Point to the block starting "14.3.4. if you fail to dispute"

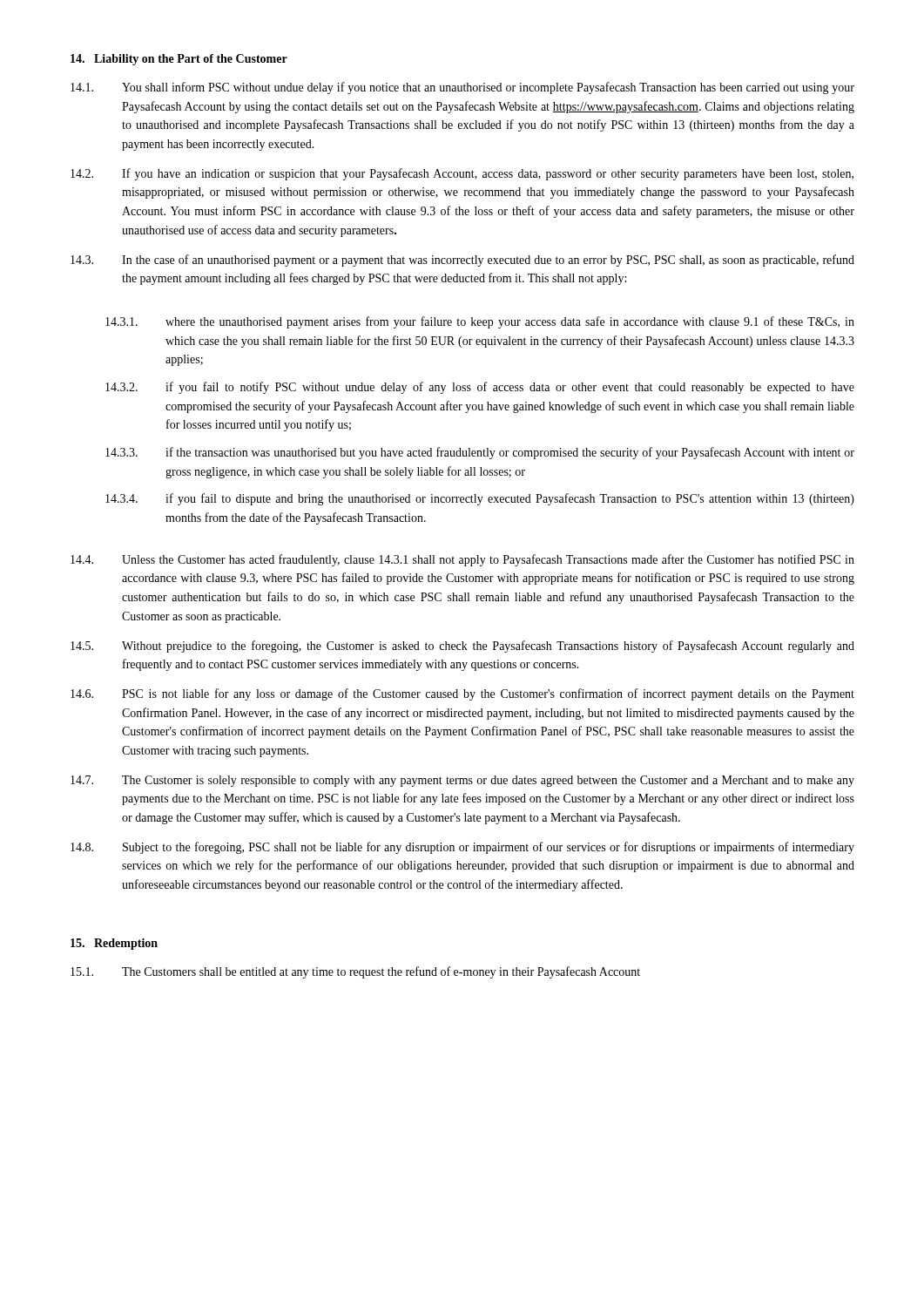coord(479,509)
